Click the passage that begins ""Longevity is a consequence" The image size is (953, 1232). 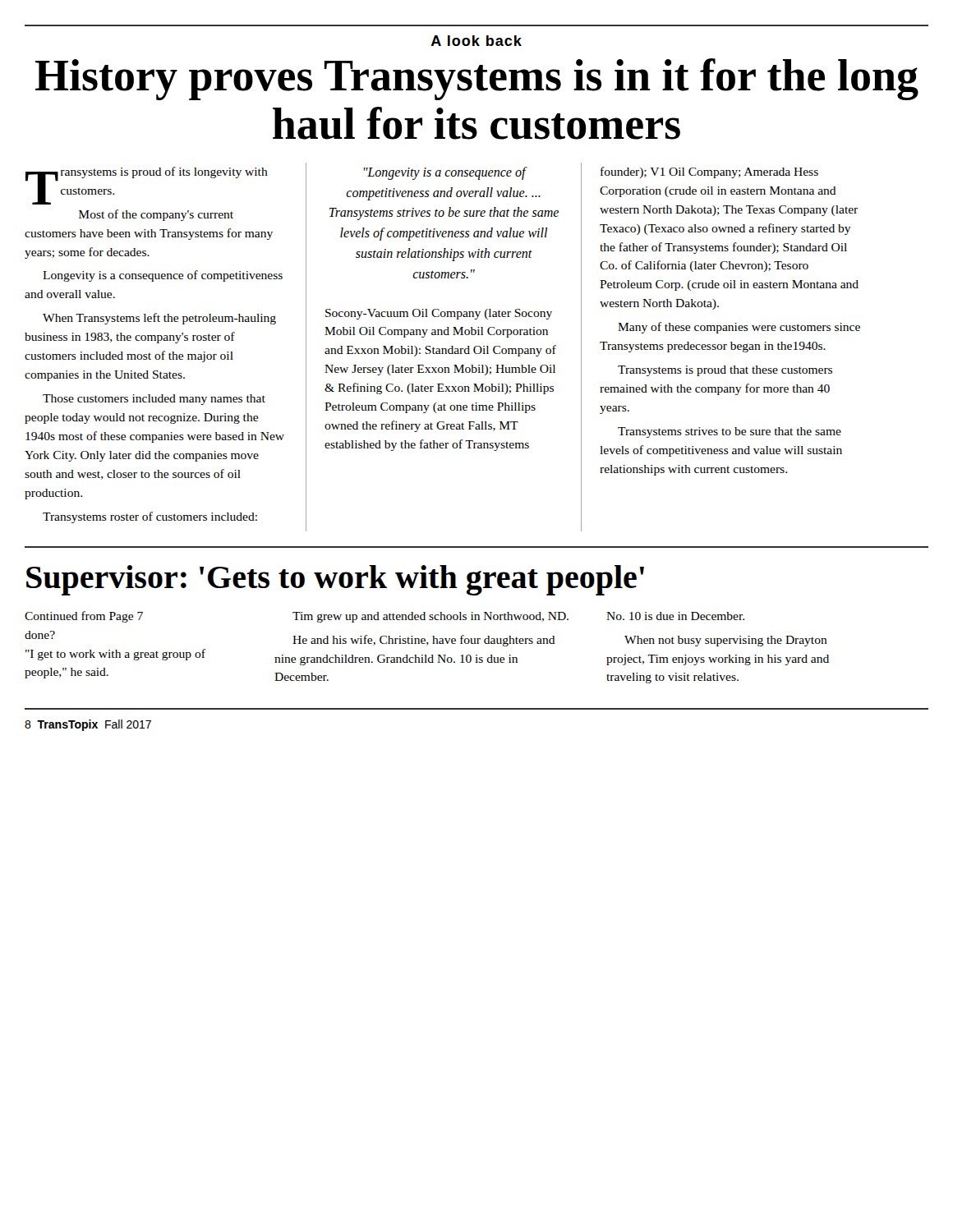(x=444, y=308)
